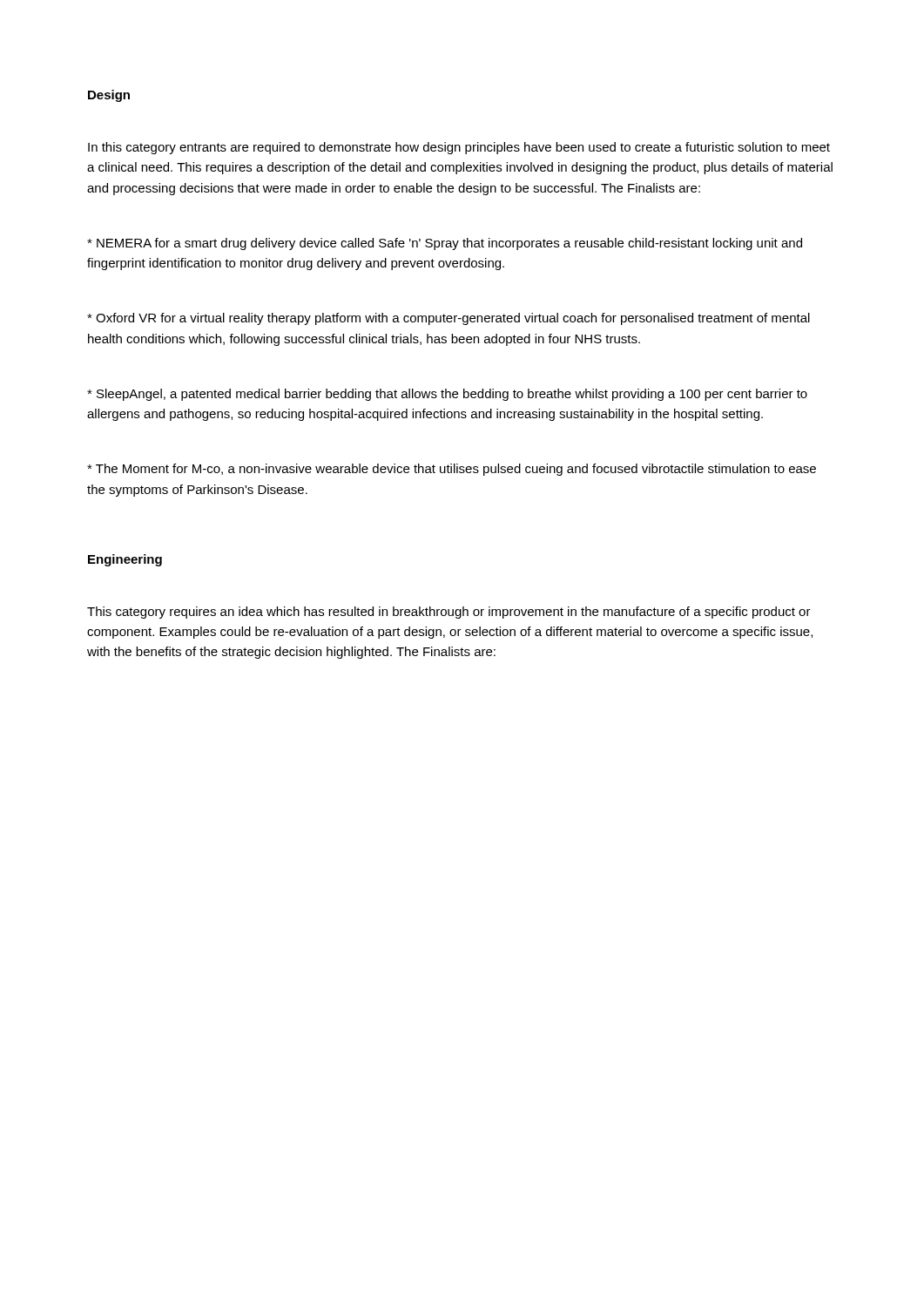924x1307 pixels.
Task: Point to the text starting "Oxford VR for a virtual reality therapy"
Action: tap(449, 328)
